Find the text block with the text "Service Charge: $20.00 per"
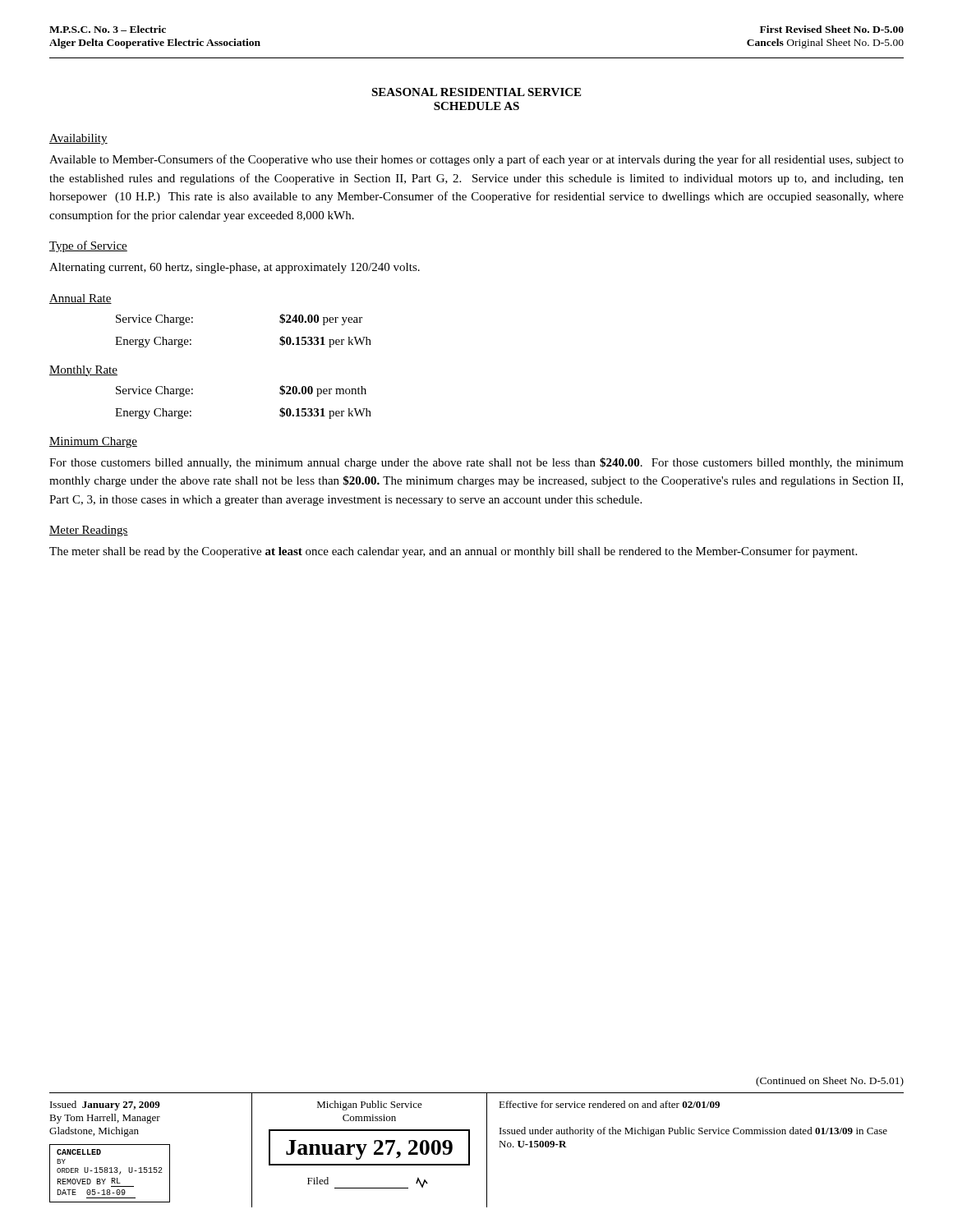The width and height of the screenshot is (953, 1232). coord(157,392)
